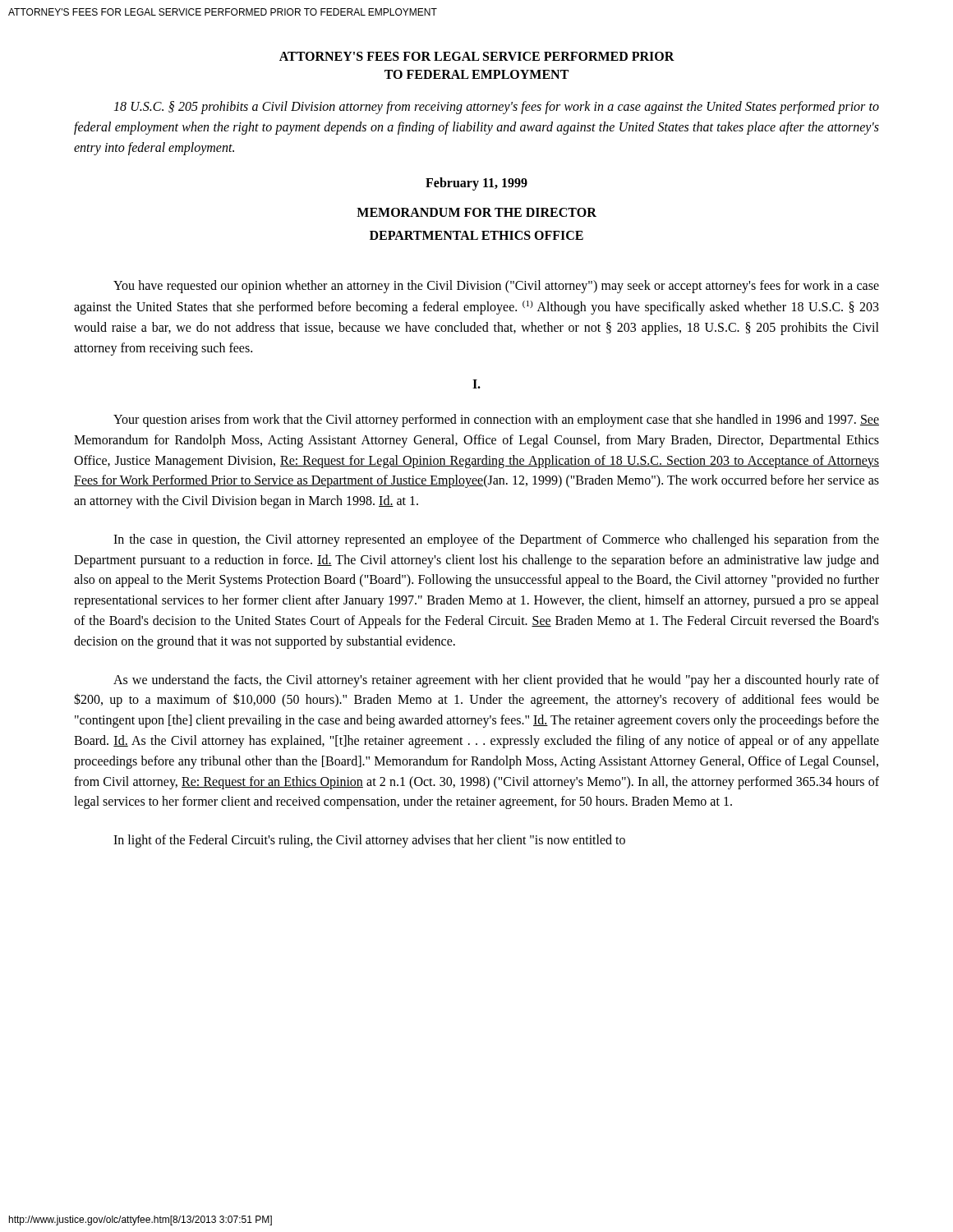This screenshot has width=953, height=1232.
Task: Click on the block starting "MEMORANDUM FOR THE DIRECTOR"
Action: pos(476,213)
